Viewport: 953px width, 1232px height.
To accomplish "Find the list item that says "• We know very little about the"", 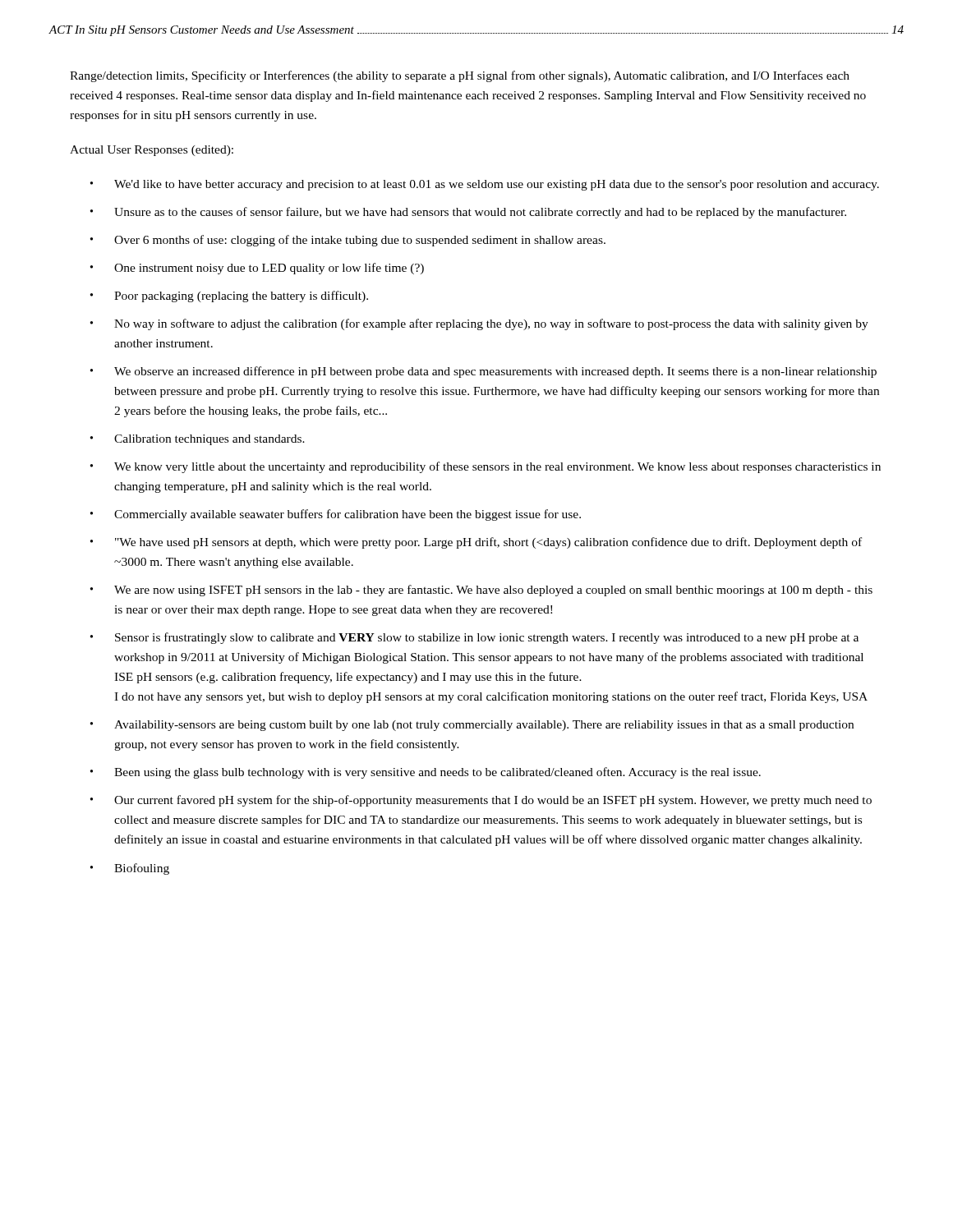I will click(486, 477).
